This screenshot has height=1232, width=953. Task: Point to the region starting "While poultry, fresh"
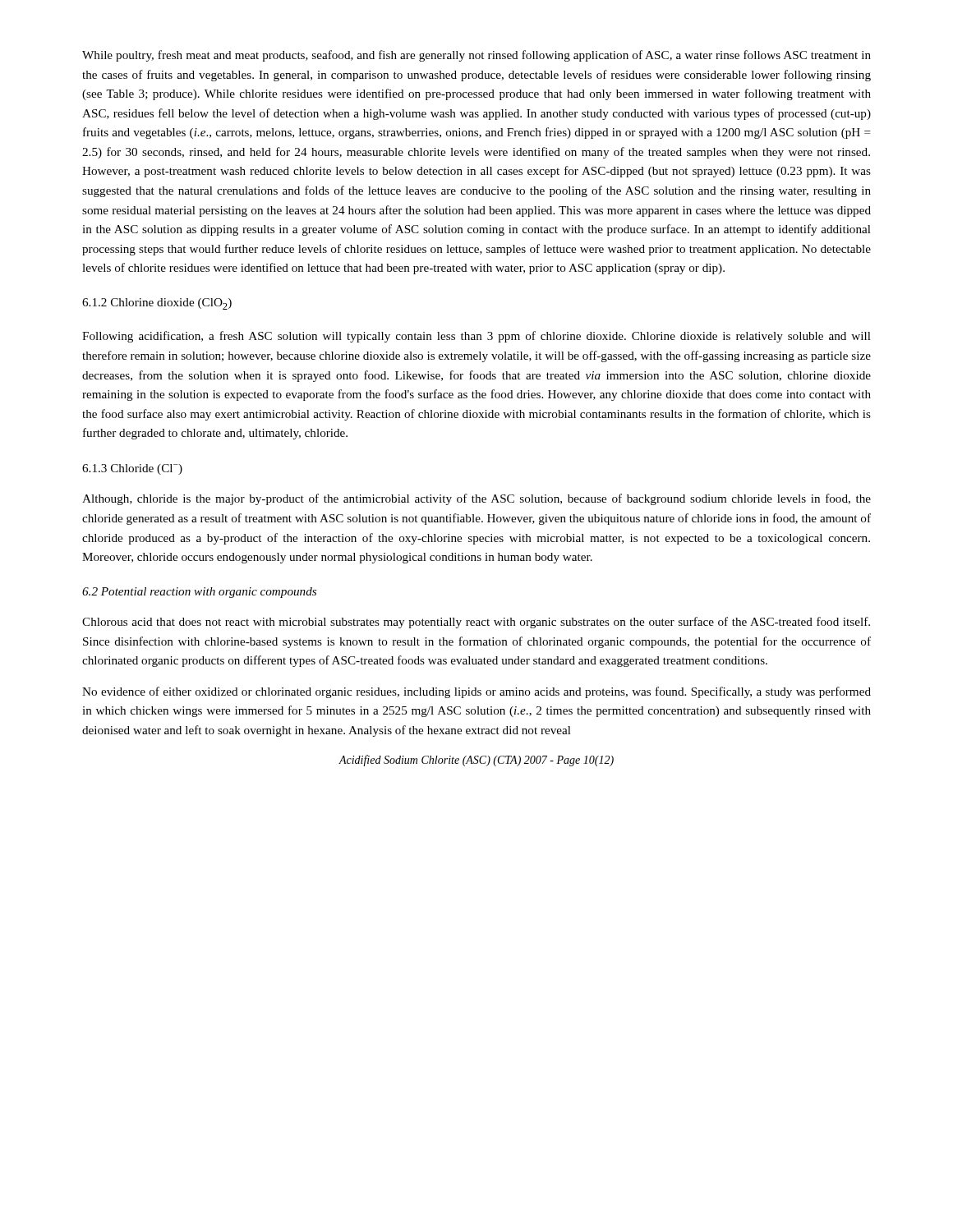(476, 161)
